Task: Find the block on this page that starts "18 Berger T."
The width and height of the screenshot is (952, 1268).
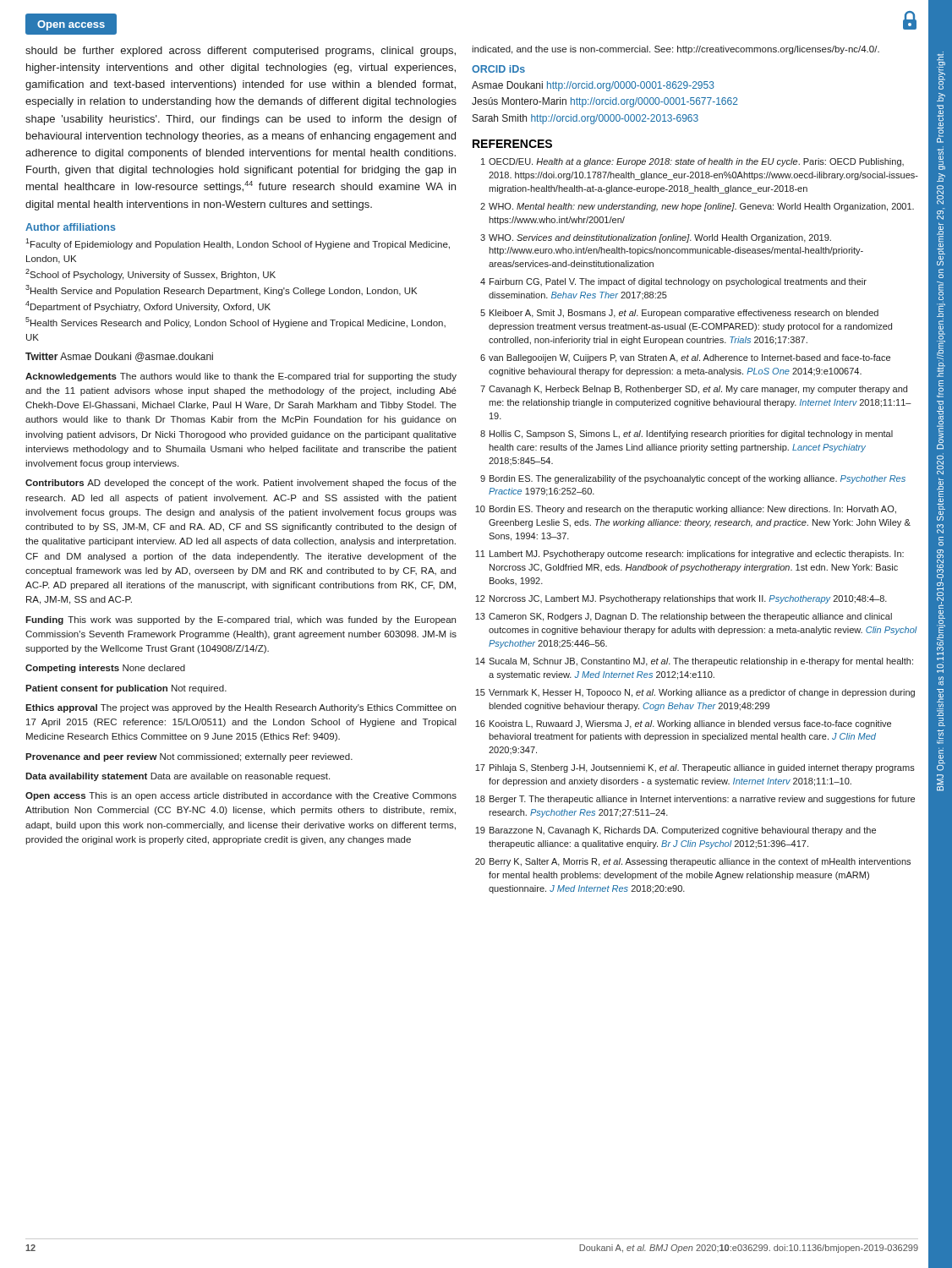Action: coord(695,807)
